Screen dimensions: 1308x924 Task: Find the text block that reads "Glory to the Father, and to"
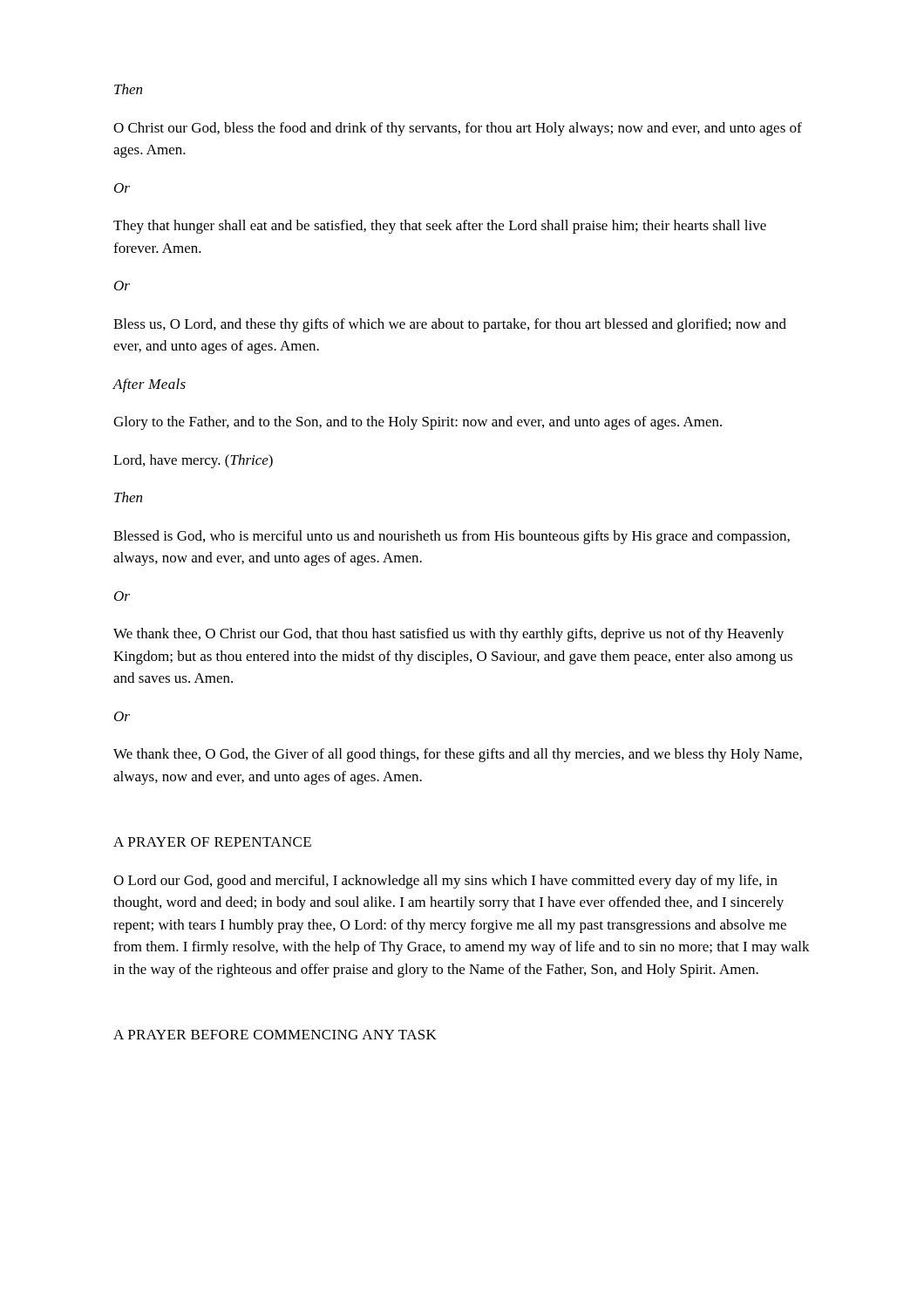click(462, 422)
